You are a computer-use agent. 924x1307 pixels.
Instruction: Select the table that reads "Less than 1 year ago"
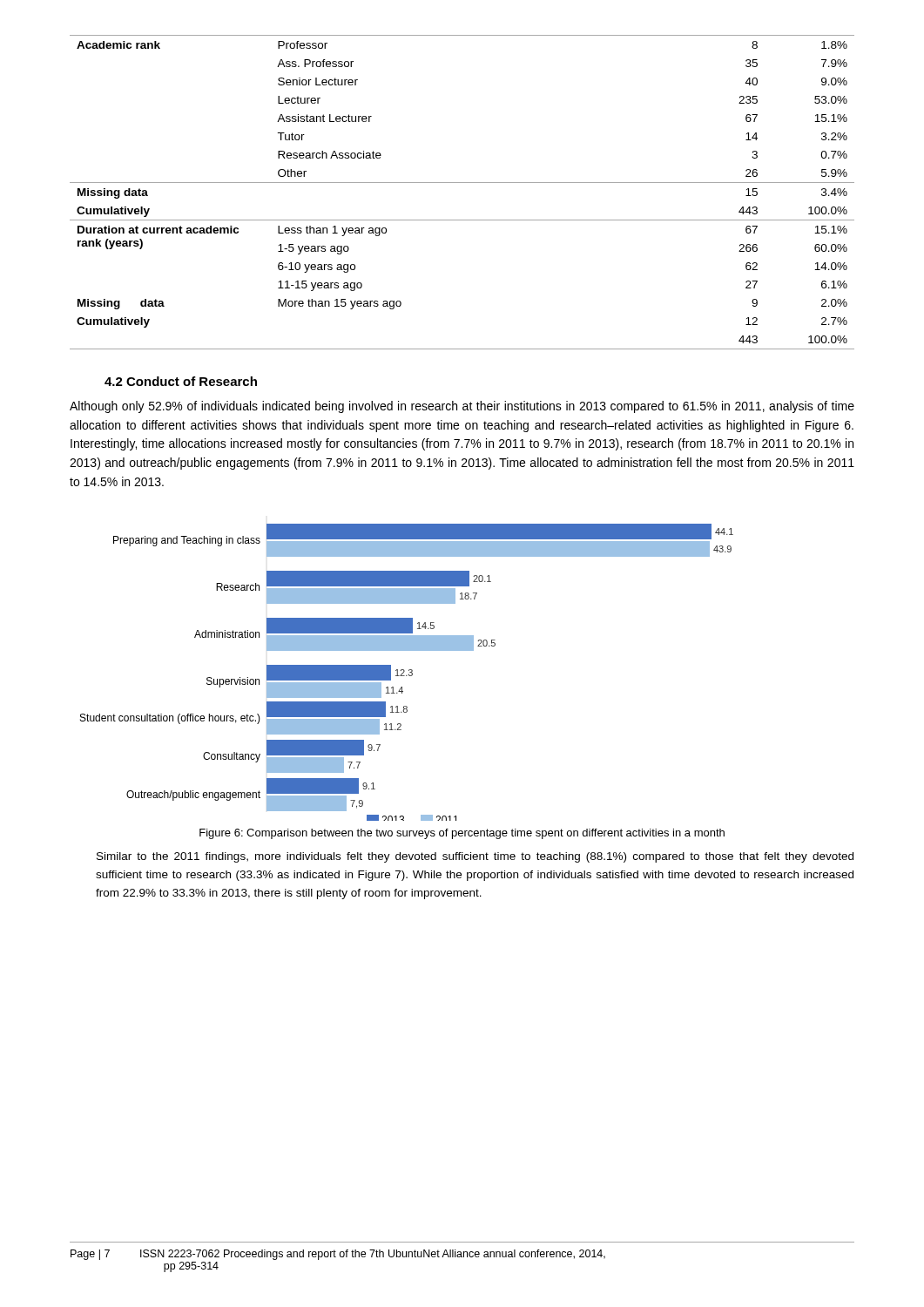tap(462, 192)
